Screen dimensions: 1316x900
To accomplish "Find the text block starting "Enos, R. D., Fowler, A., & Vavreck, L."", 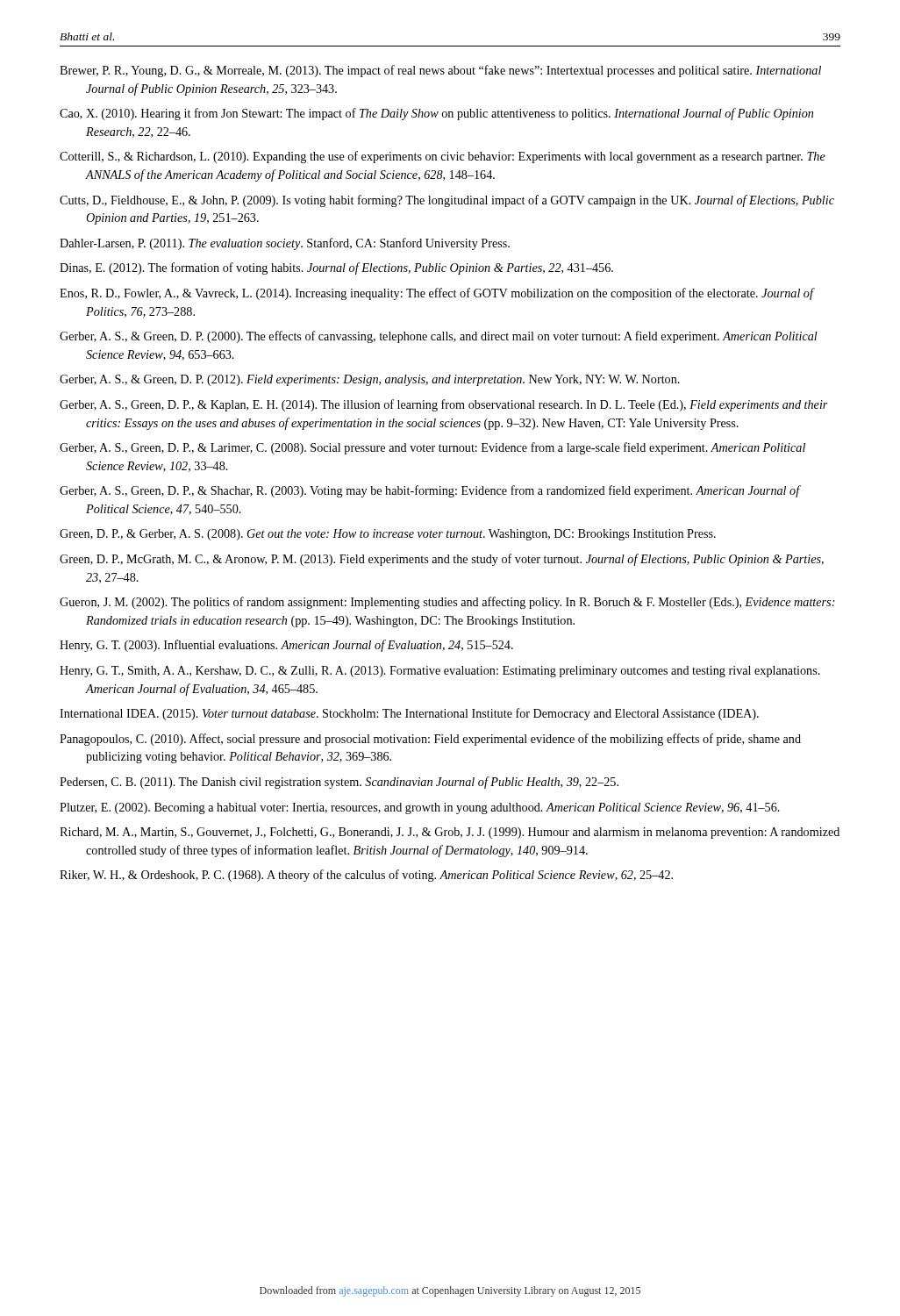I will pyautogui.click(x=436, y=302).
